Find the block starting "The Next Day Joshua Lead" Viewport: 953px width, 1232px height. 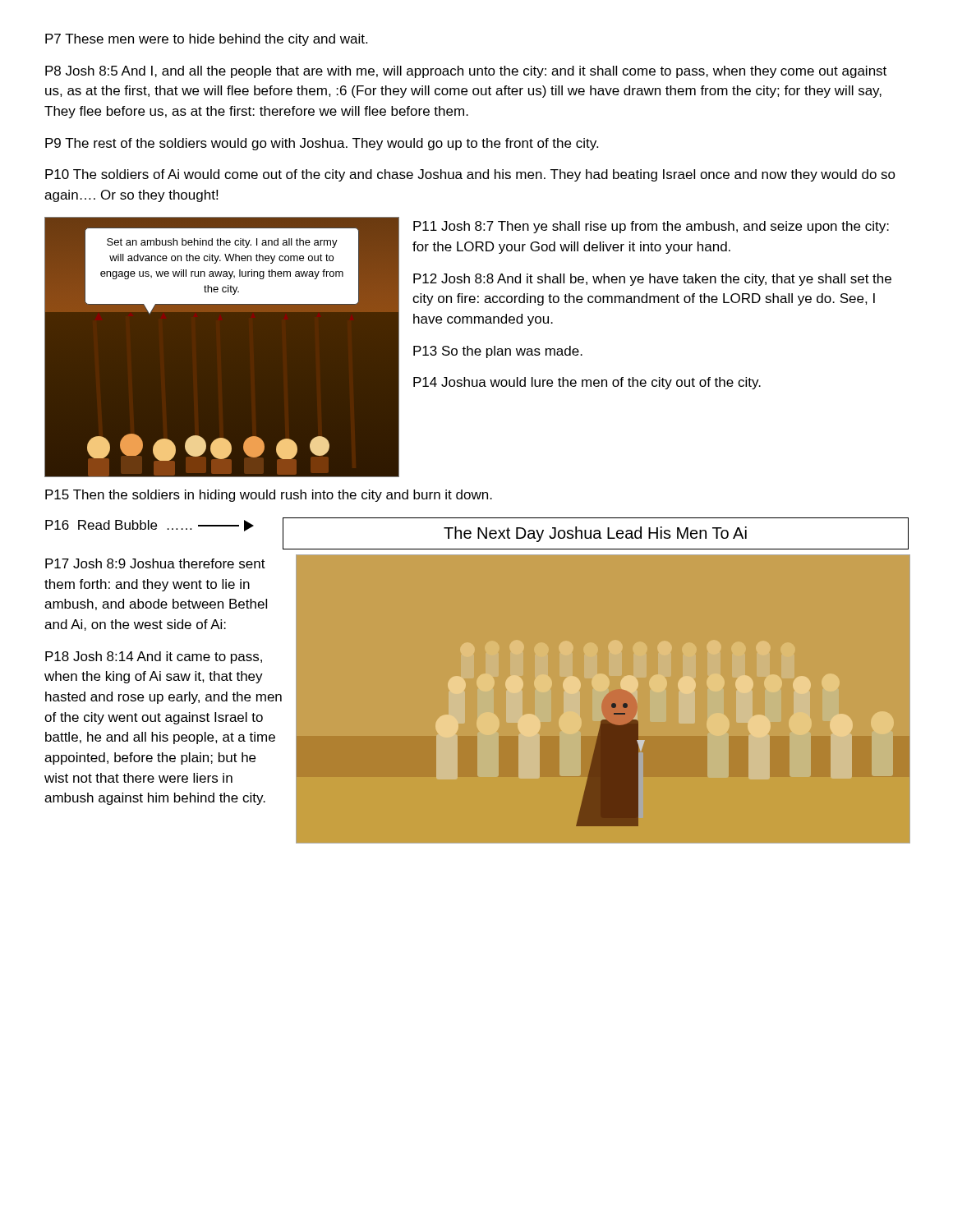[x=596, y=533]
